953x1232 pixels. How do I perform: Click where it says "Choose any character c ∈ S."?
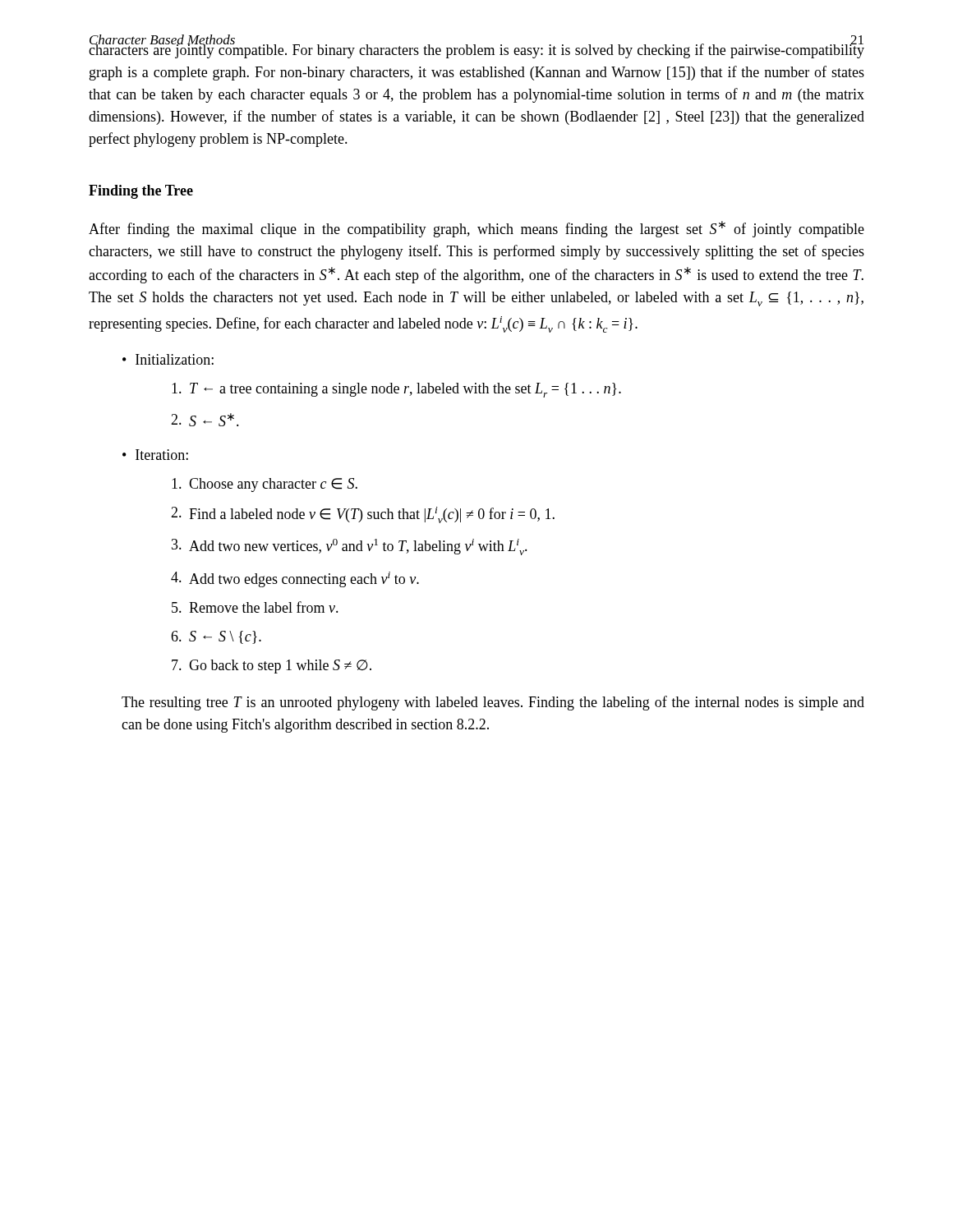pyautogui.click(x=265, y=484)
